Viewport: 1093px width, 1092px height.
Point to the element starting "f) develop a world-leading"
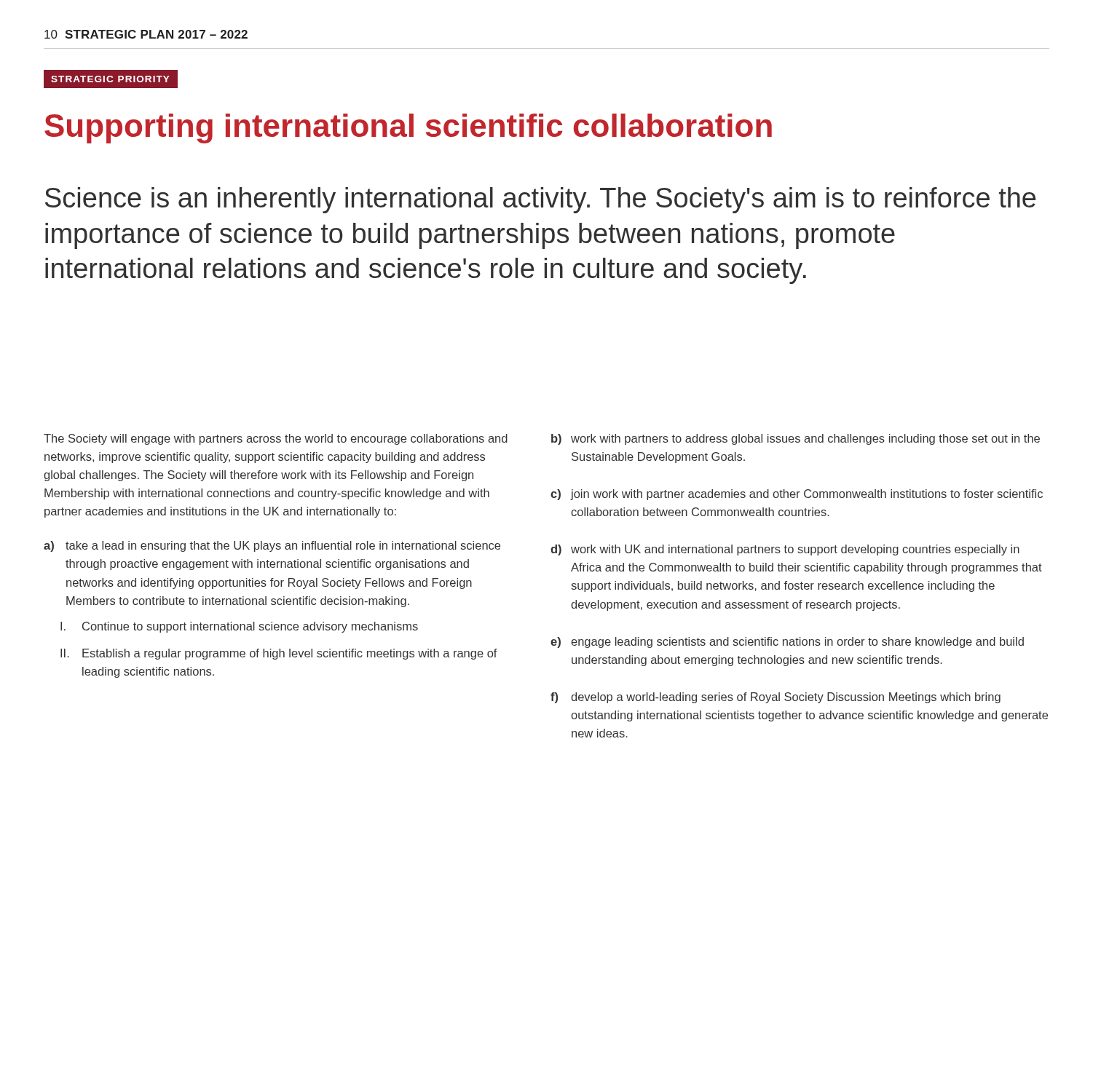[x=800, y=715]
